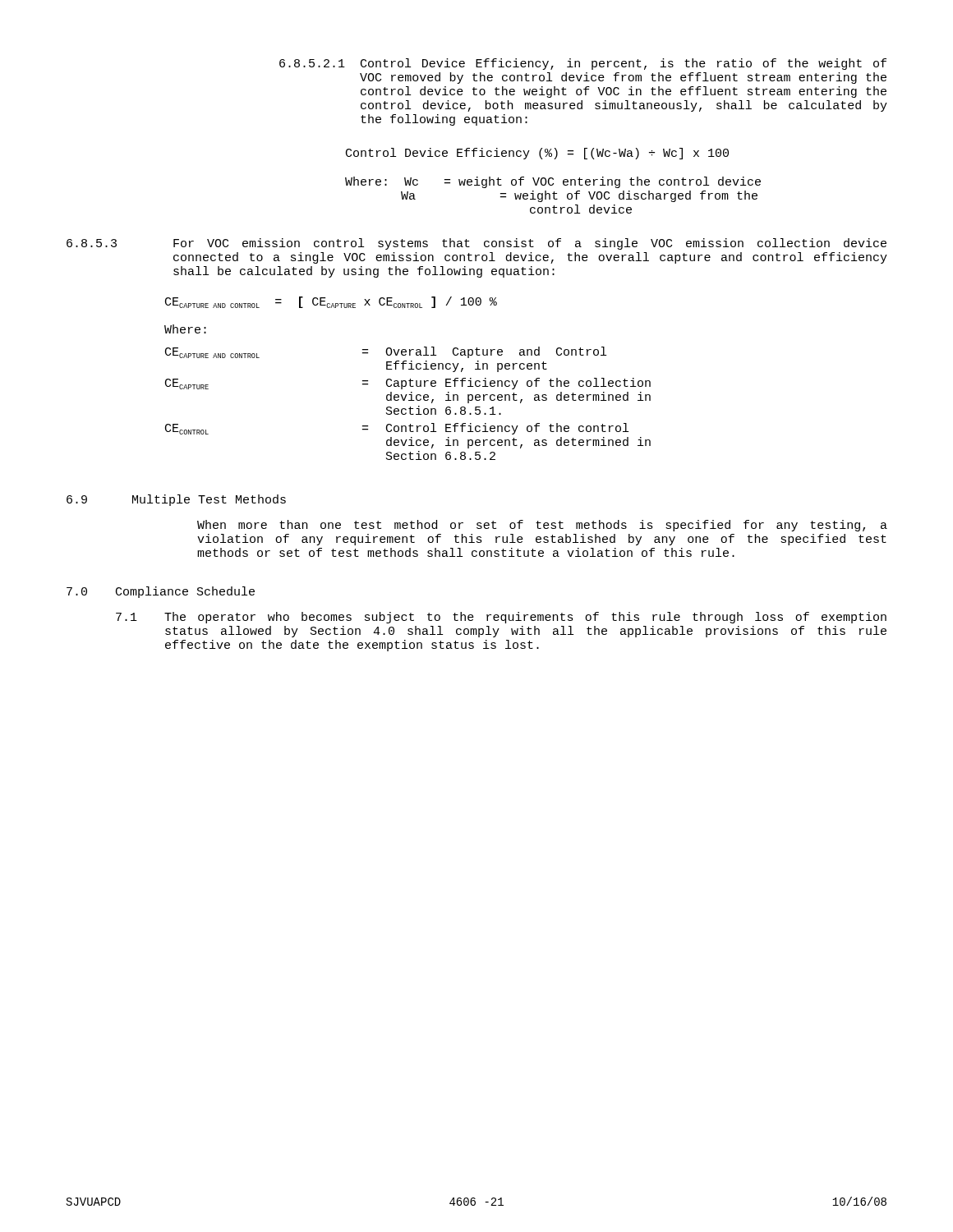Image resolution: width=953 pixels, height=1232 pixels.
Task: Point to the text starting "Where: CECAPTURE AND CONTROL"
Action: coord(526,394)
